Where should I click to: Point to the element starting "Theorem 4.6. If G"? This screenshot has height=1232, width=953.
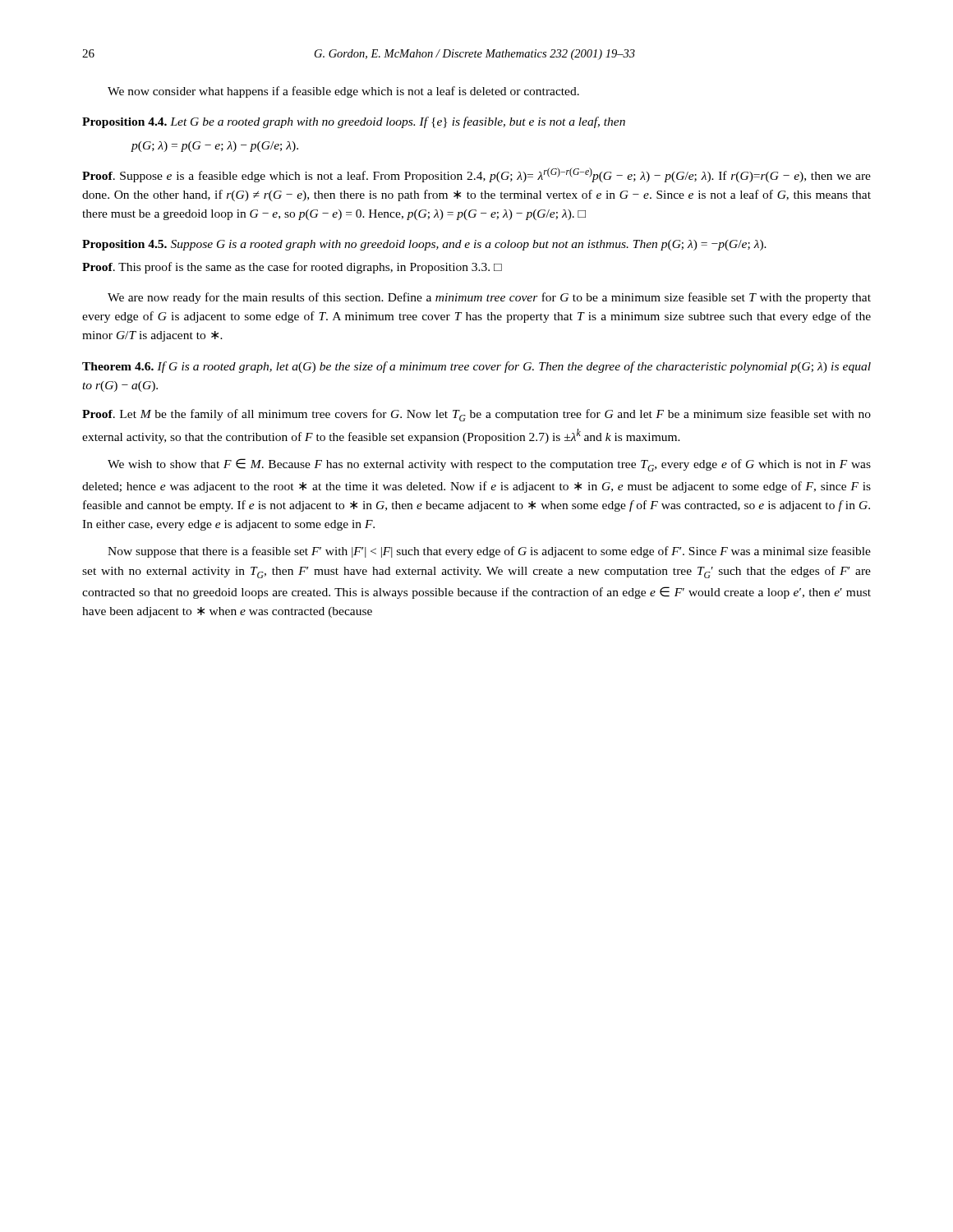pyautogui.click(x=476, y=375)
